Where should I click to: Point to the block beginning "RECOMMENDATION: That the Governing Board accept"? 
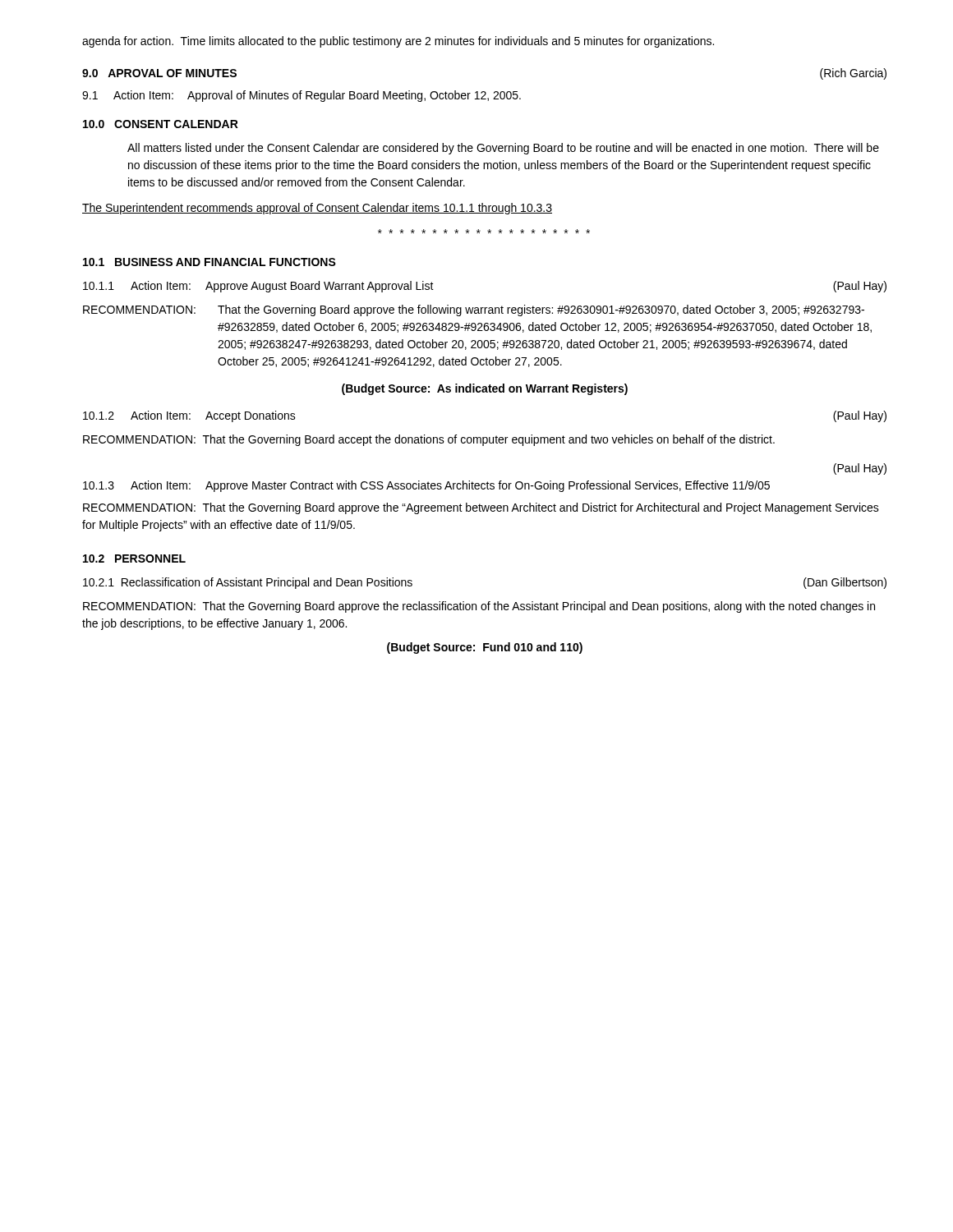pos(429,439)
